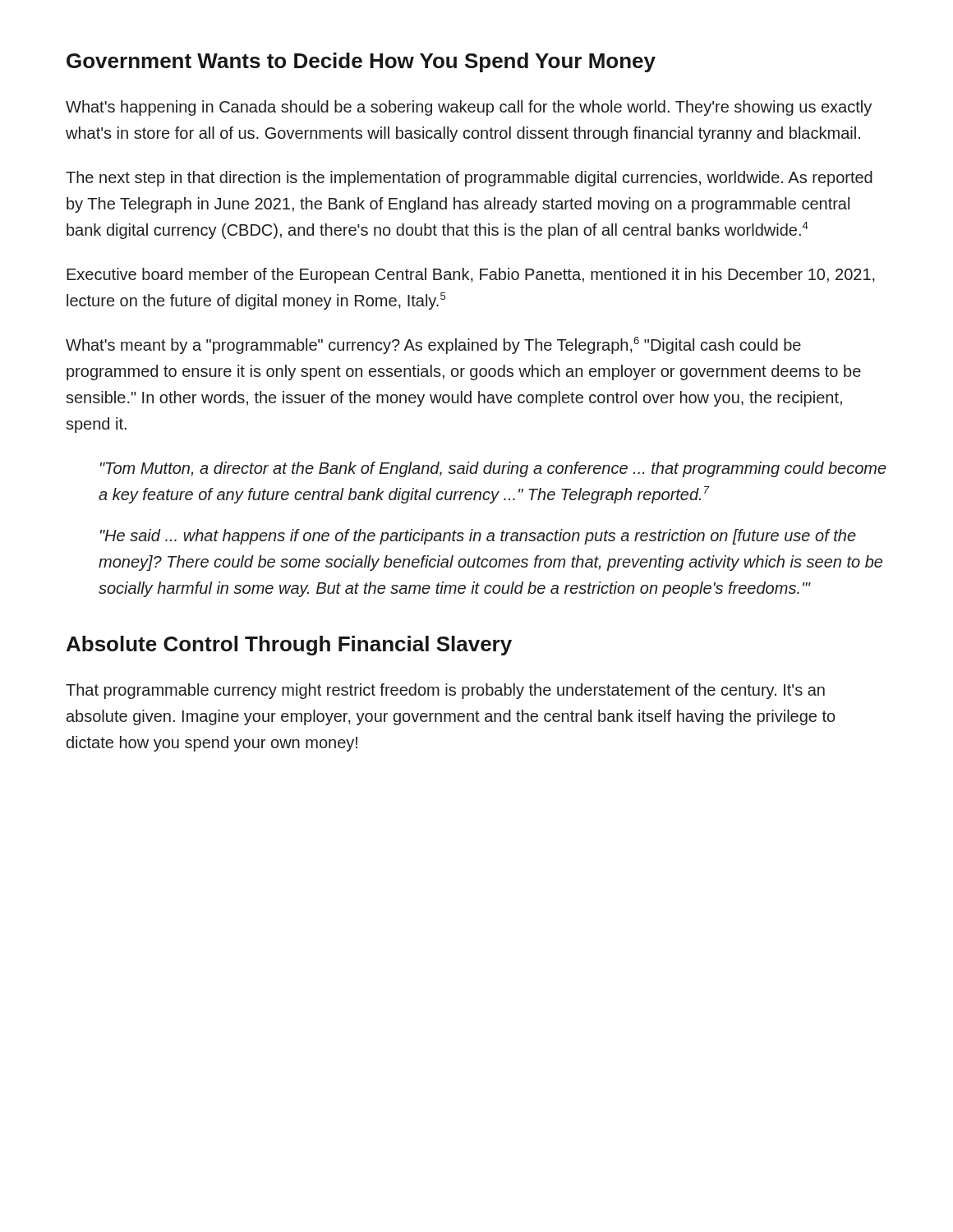The width and height of the screenshot is (953, 1232).
Task: Navigate to the region starting "What's happening in Canada should be a"
Action: pyautogui.click(x=469, y=120)
